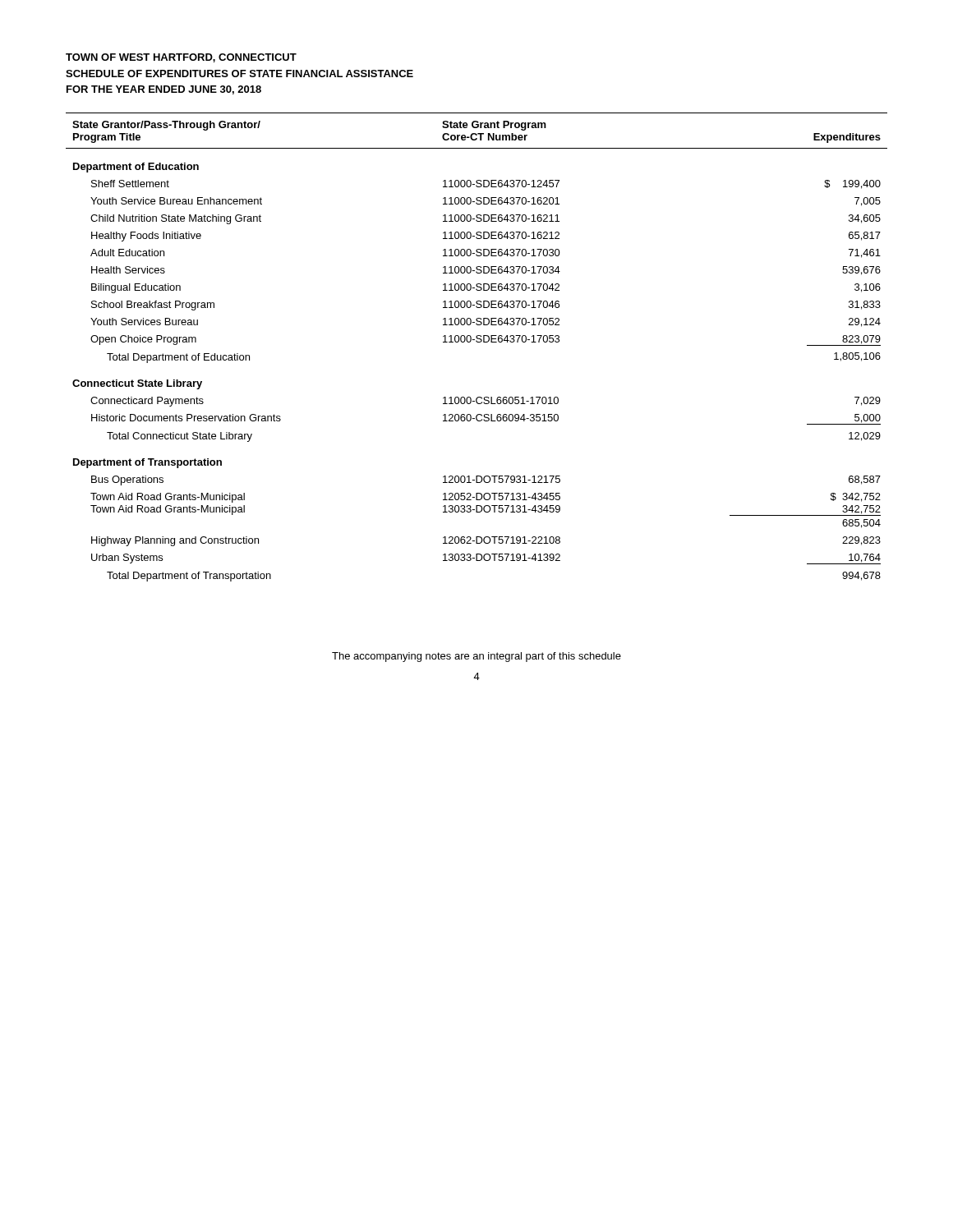Image resolution: width=953 pixels, height=1232 pixels.
Task: Click on the table containing "12052-DOT57131-43455 13033-DOT57131-43459"
Action: pos(476,348)
